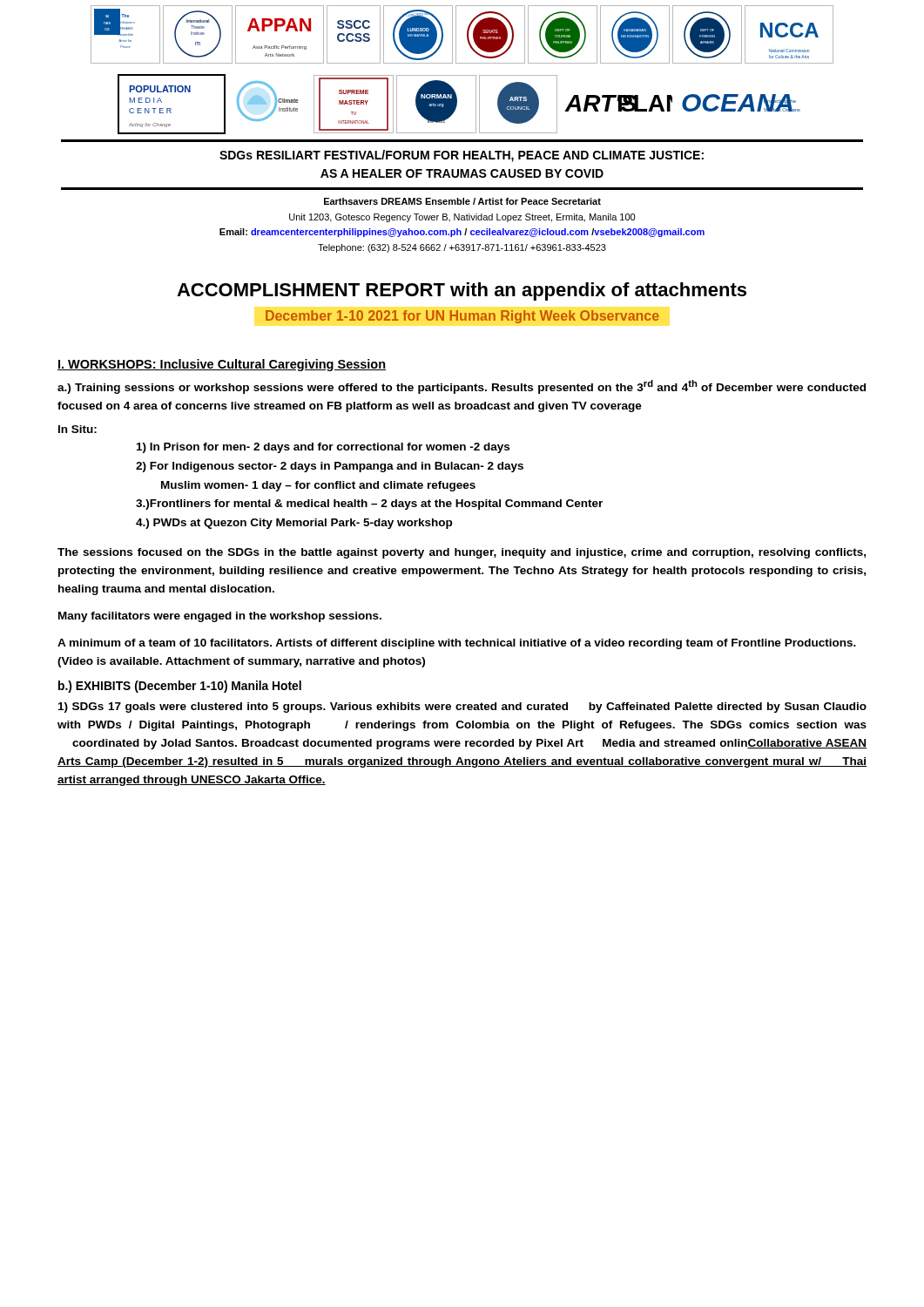Click on the title containing "SDGs RESILIART FESTIVAL/FORUM FOR"
This screenshot has height=1307, width=924.
pos(462,165)
